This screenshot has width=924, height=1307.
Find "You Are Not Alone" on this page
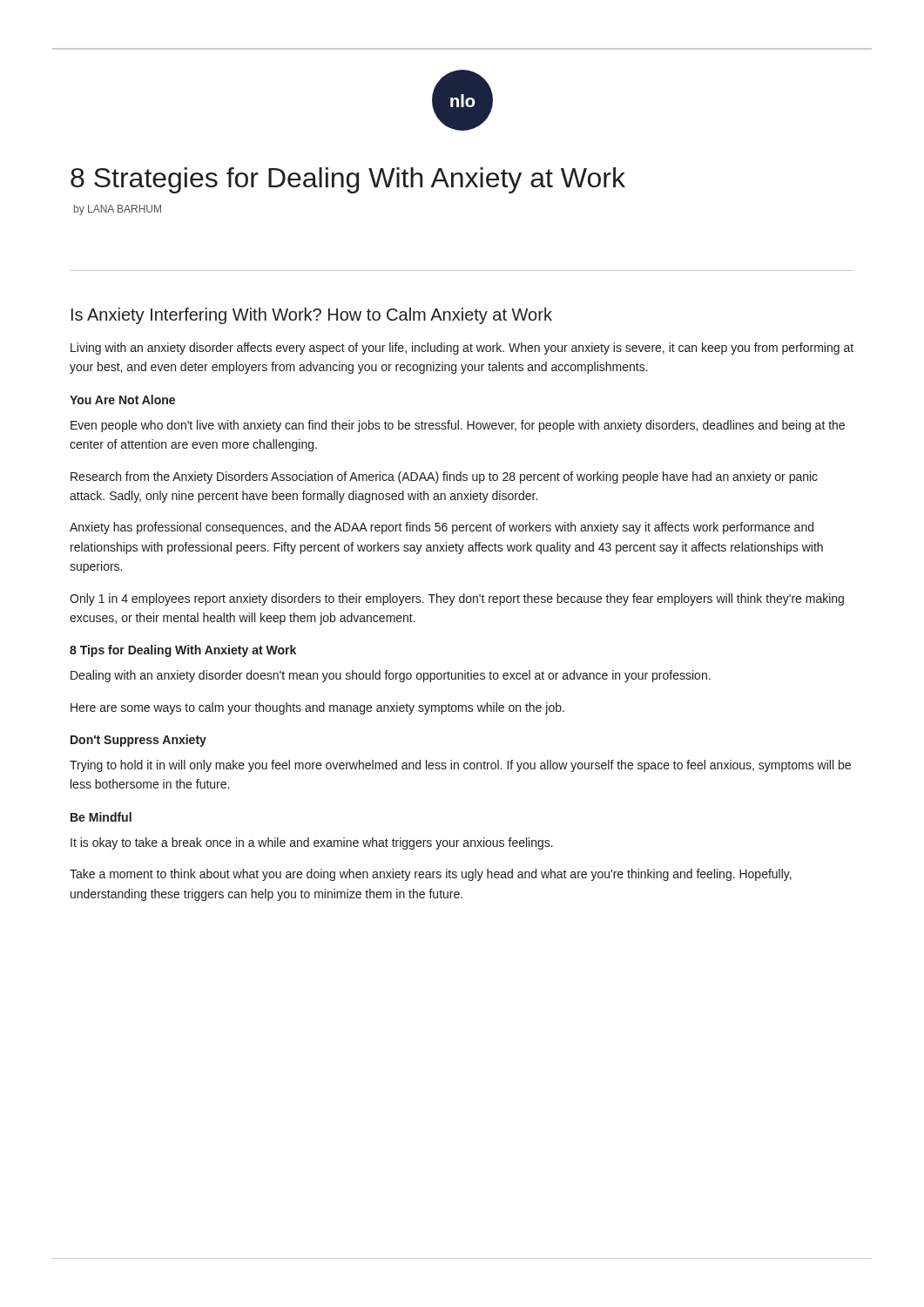pos(122,400)
